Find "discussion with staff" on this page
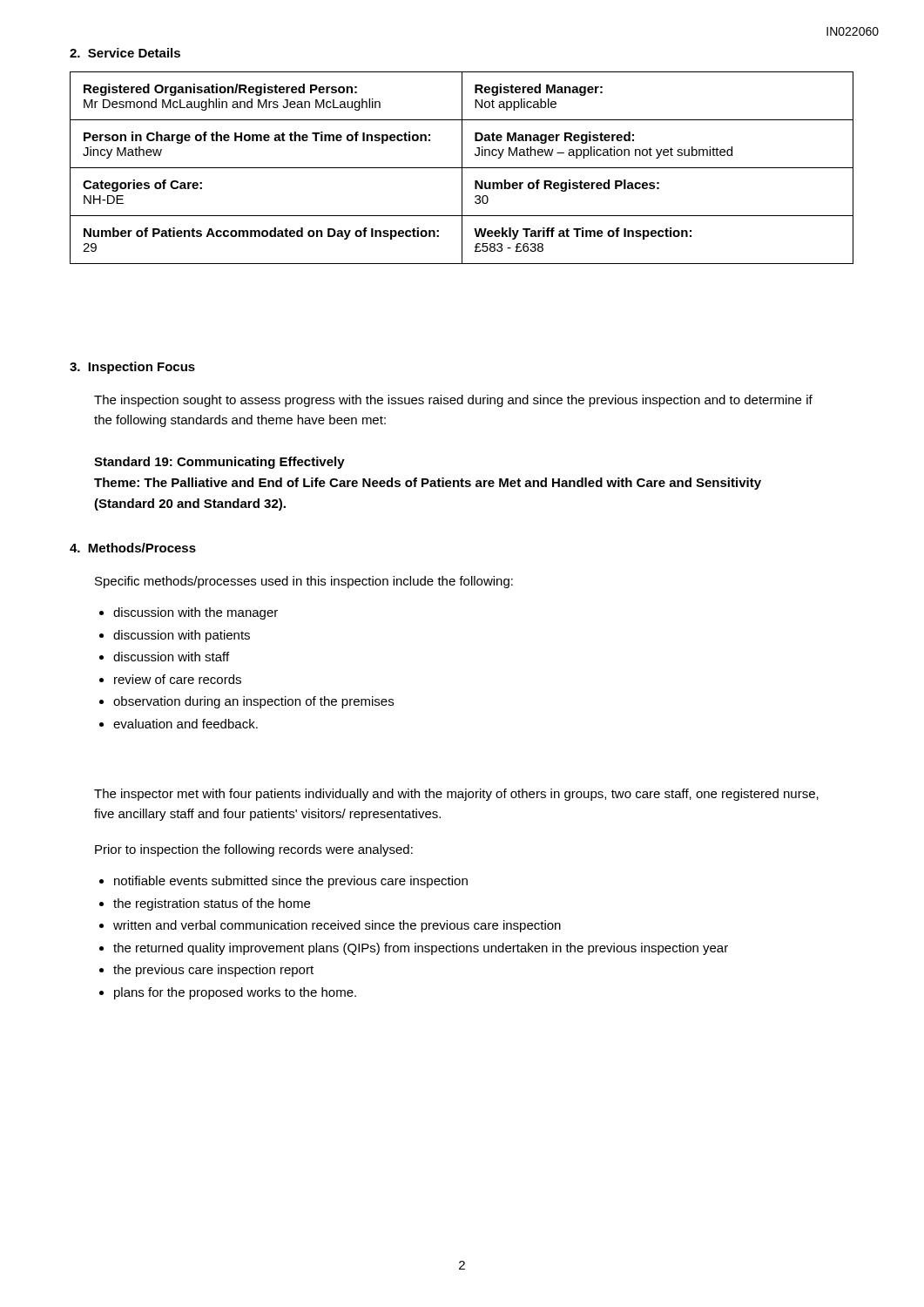The width and height of the screenshot is (924, 1307). coord(171,657)
